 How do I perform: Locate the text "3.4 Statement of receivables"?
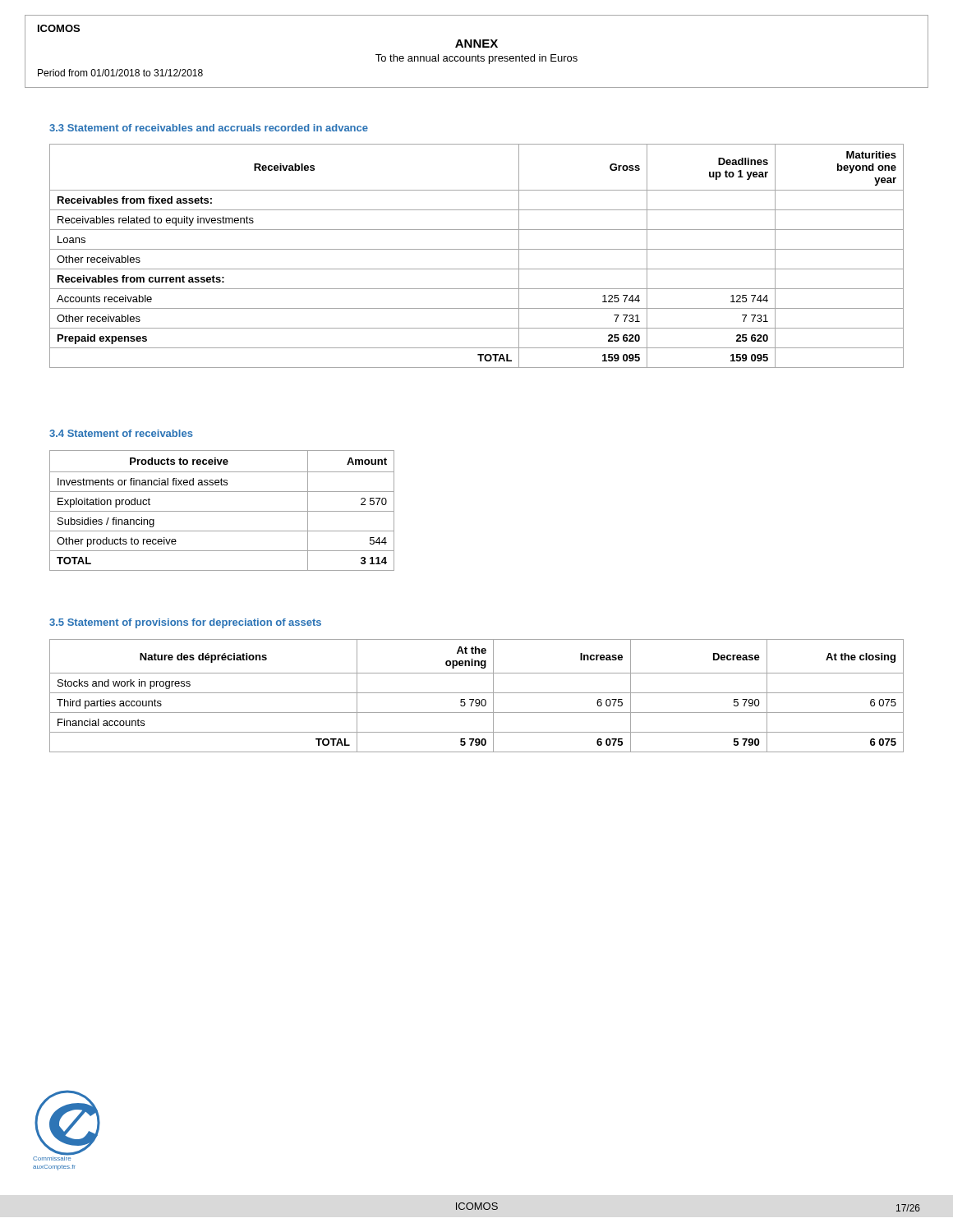(x=121, y=433)
